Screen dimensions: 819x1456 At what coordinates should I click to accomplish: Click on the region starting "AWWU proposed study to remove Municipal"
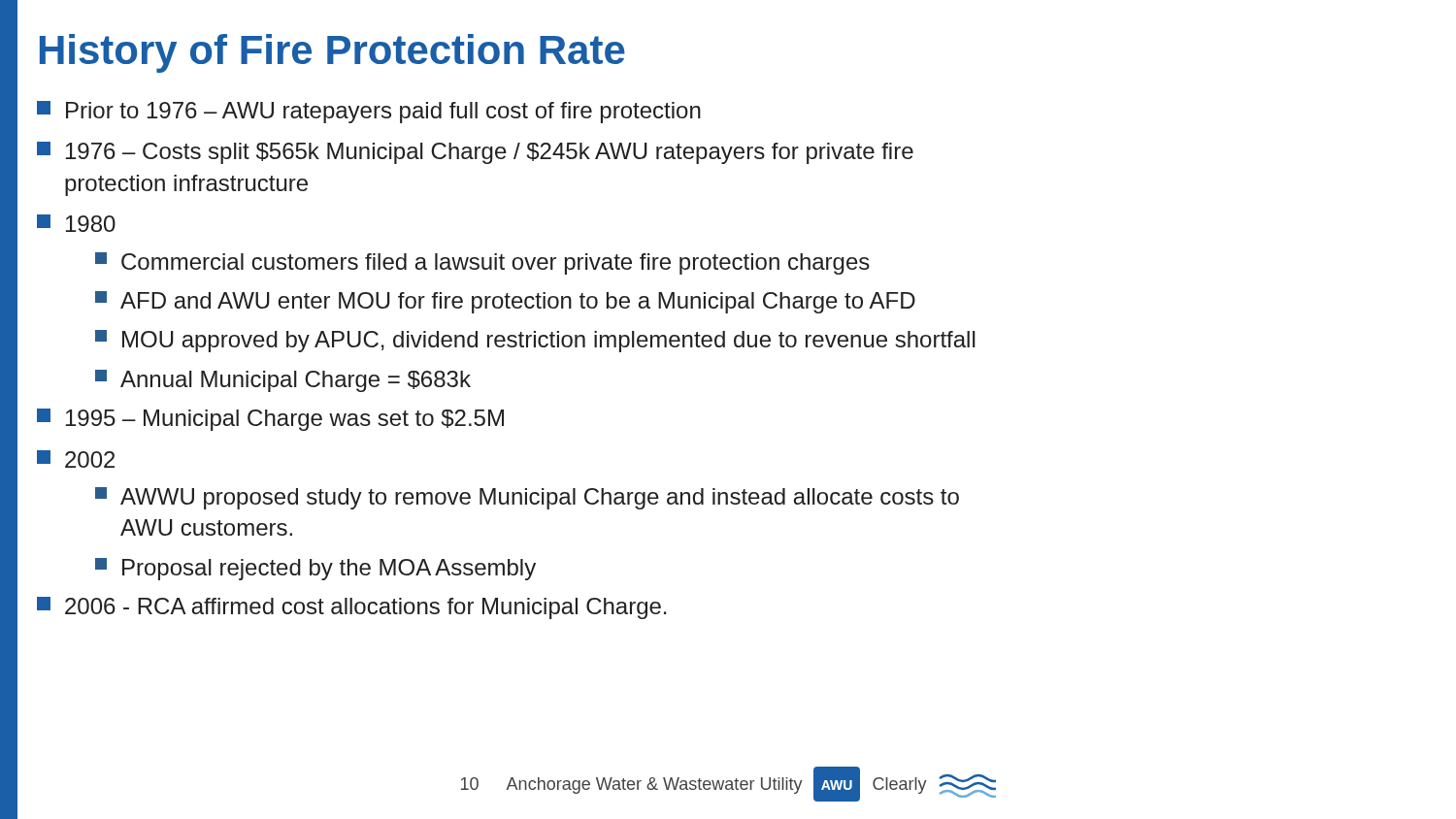pyautogui.click(x=527, y=513)
